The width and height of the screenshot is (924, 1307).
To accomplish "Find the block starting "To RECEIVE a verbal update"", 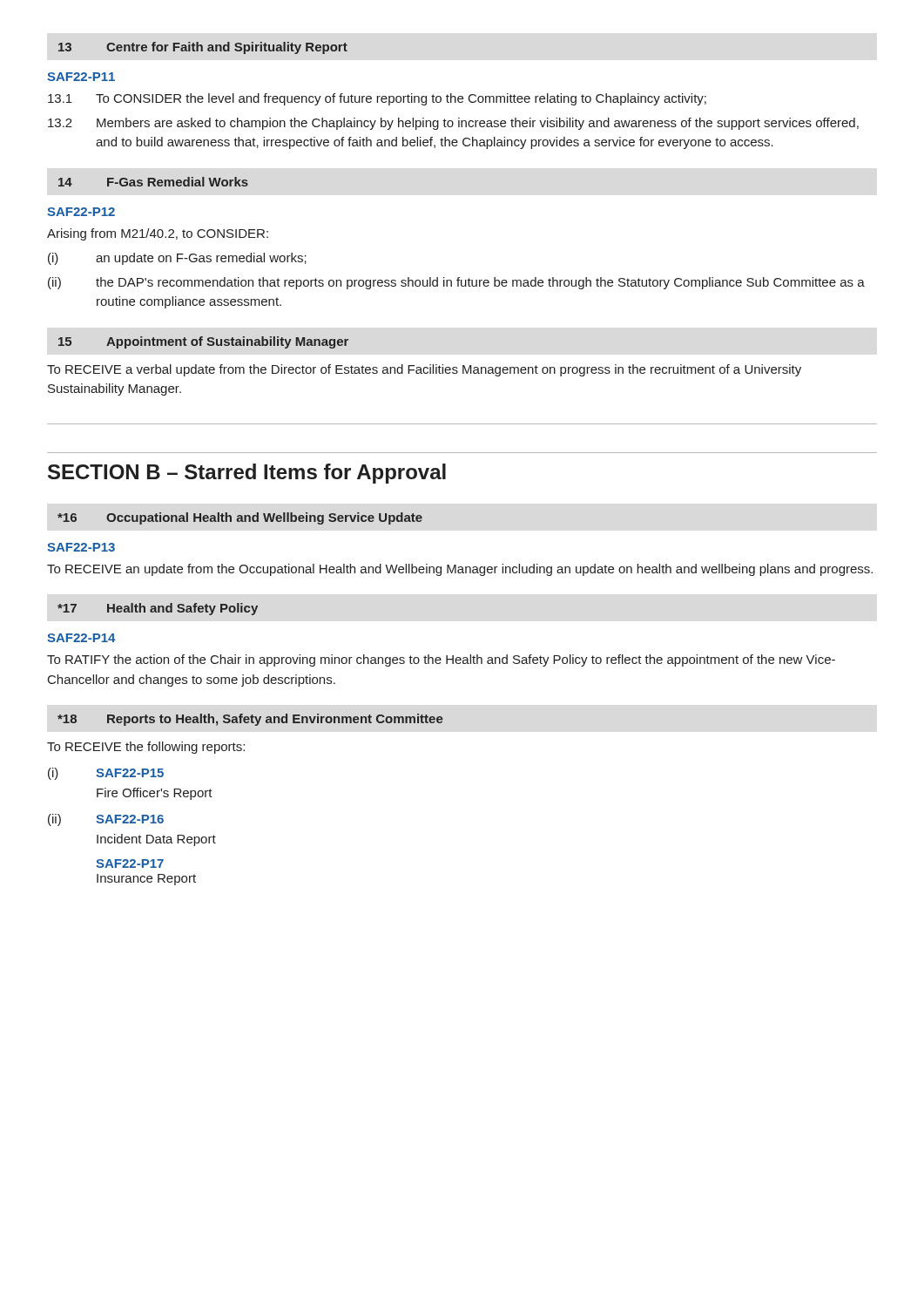I will 424,378.
